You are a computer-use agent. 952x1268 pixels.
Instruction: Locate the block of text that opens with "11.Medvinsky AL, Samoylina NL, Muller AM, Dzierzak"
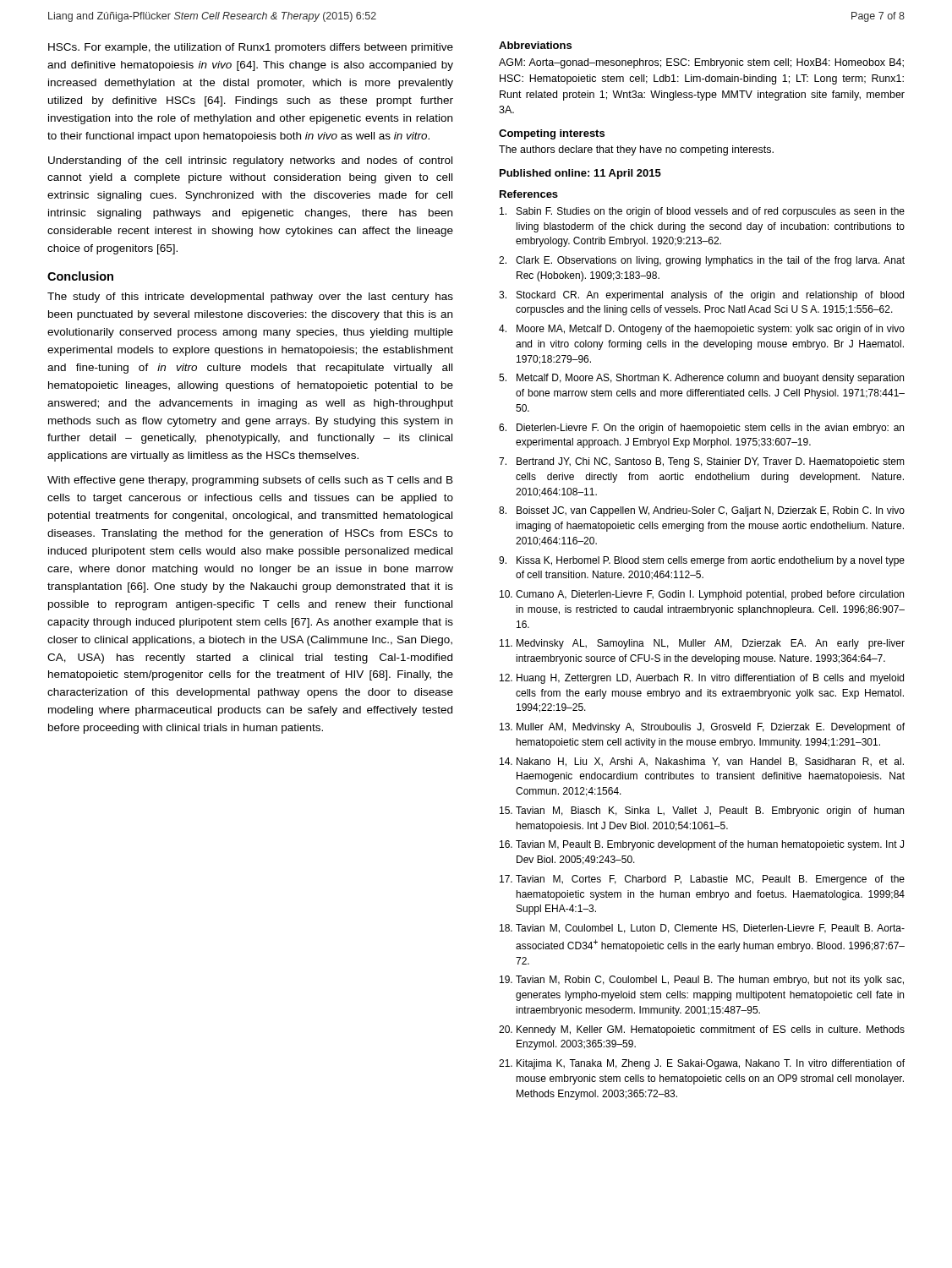702,652
